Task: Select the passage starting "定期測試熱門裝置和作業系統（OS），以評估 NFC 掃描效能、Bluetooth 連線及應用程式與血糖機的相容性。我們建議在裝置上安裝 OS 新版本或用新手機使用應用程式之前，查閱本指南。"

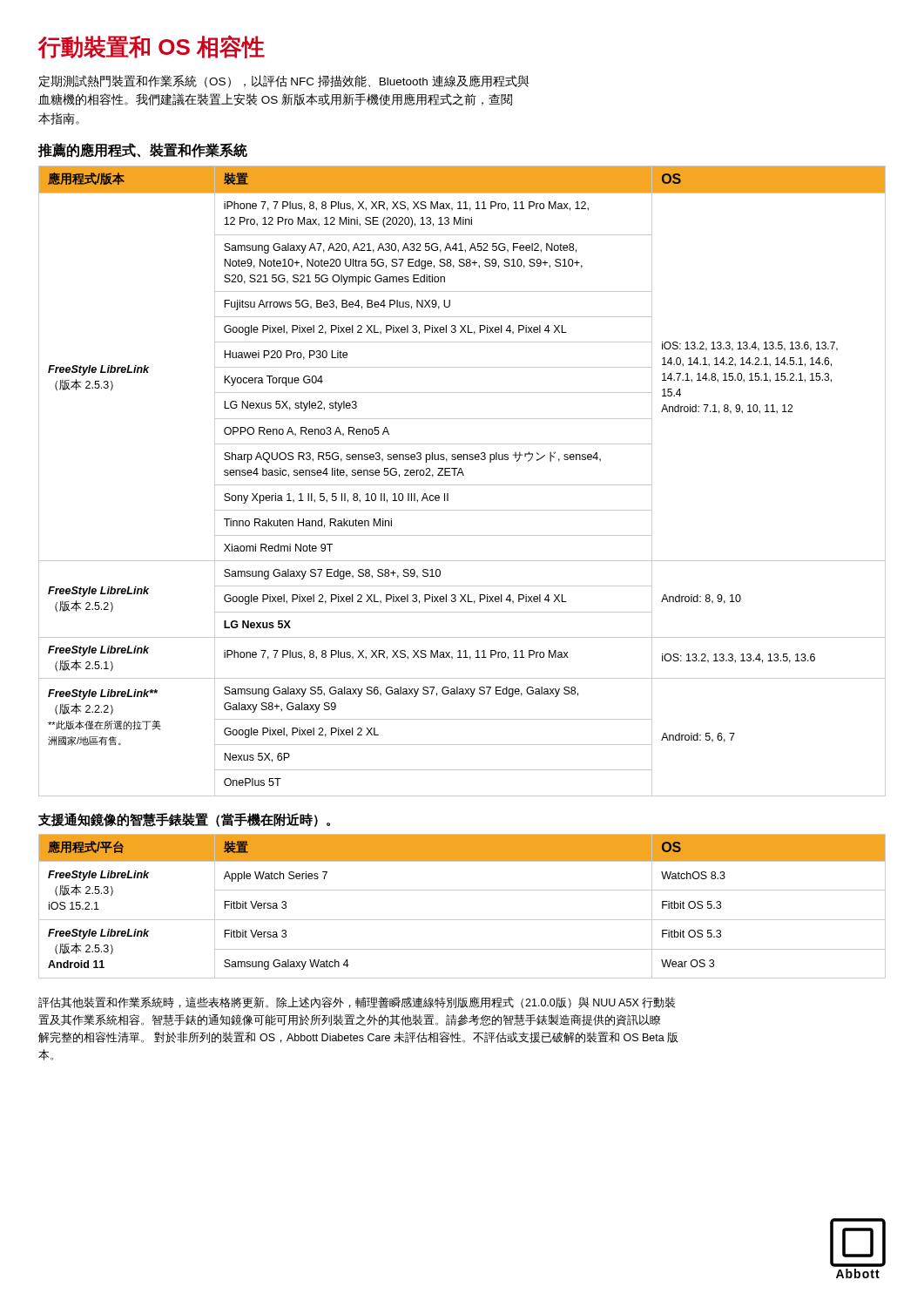Action: (x=462, y=100)
